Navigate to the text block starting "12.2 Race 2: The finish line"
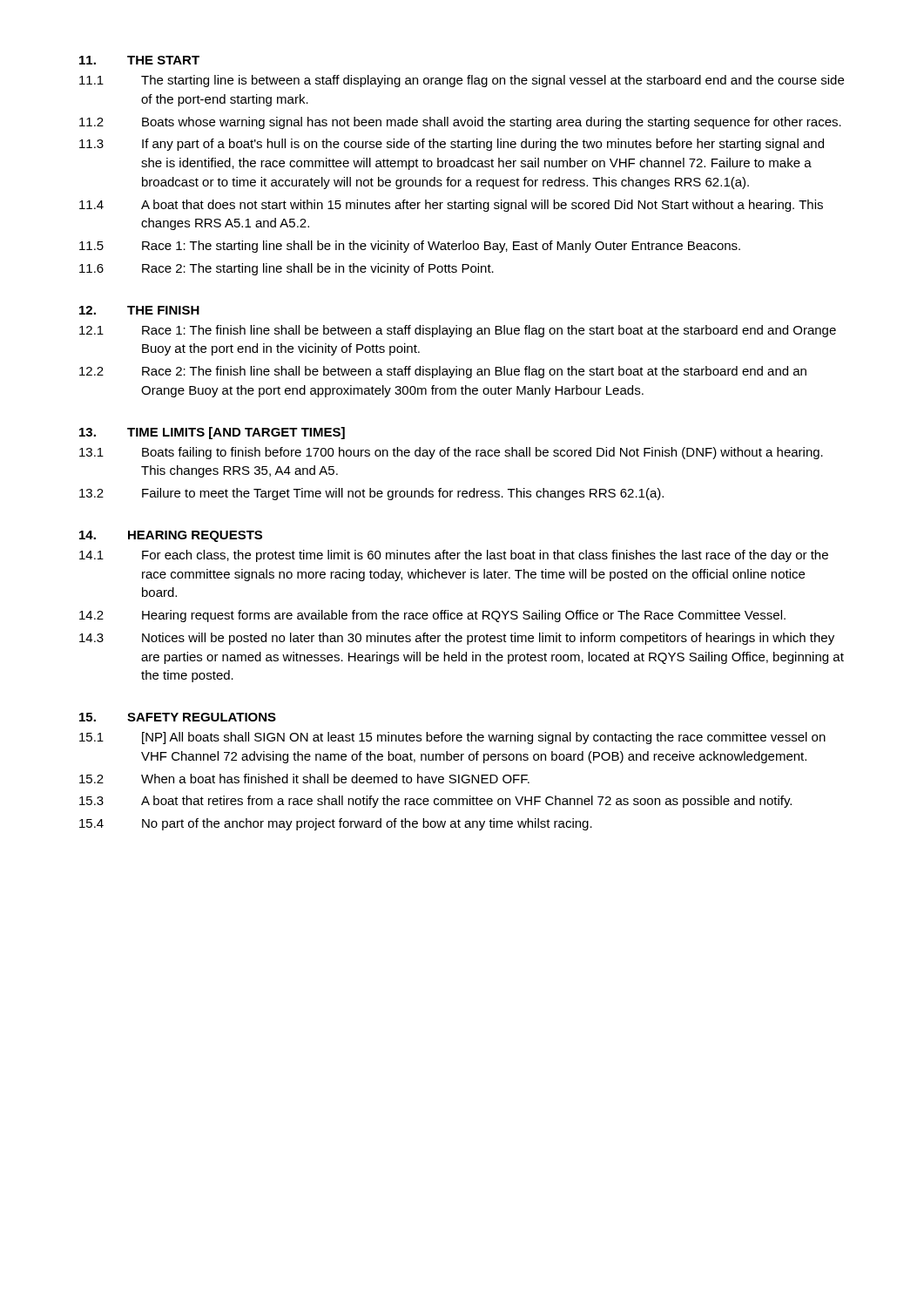The image size is (924, 1307). click(x=462, y=381)
